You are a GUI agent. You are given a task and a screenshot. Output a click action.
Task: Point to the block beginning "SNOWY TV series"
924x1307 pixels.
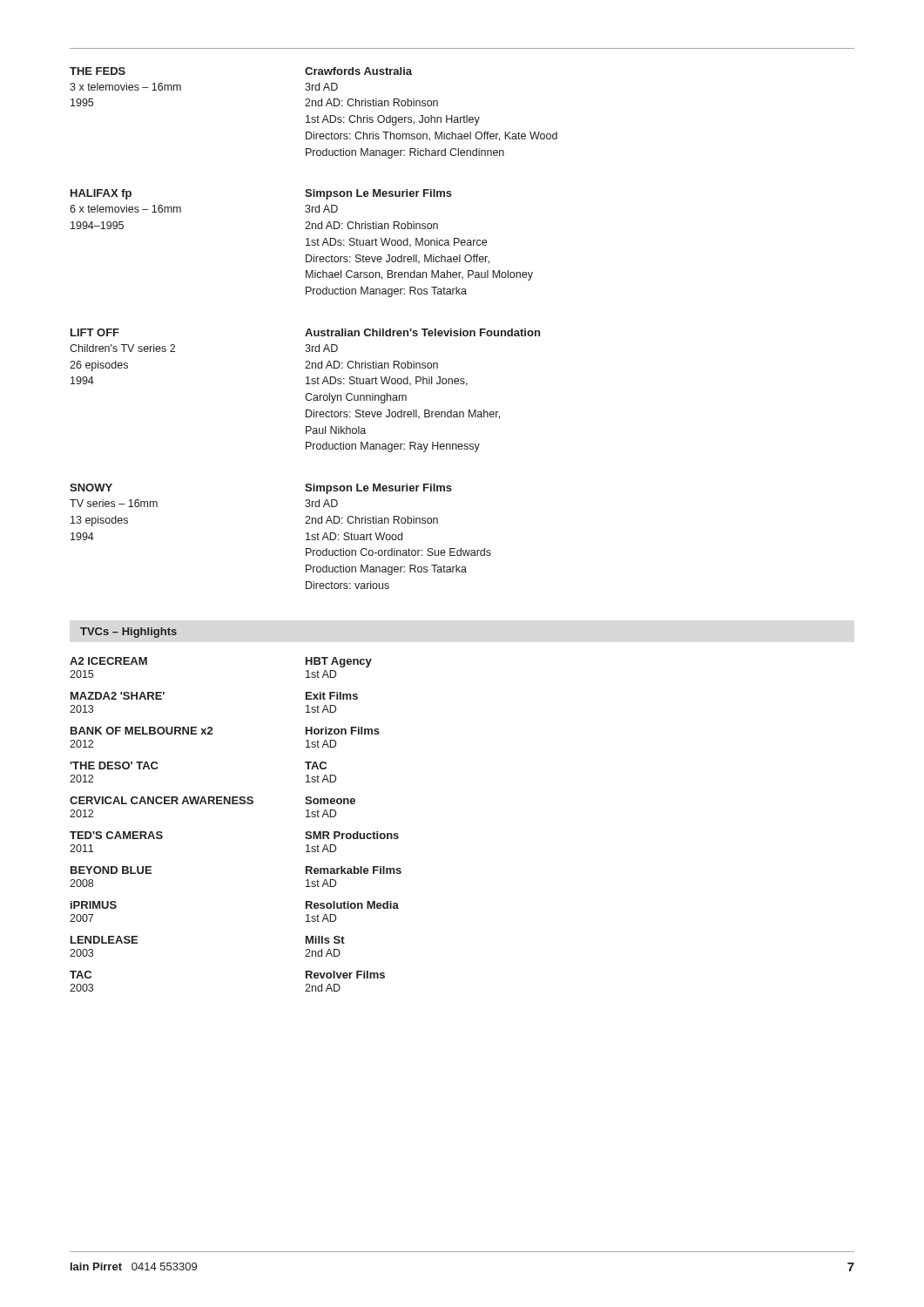[462, 537]
